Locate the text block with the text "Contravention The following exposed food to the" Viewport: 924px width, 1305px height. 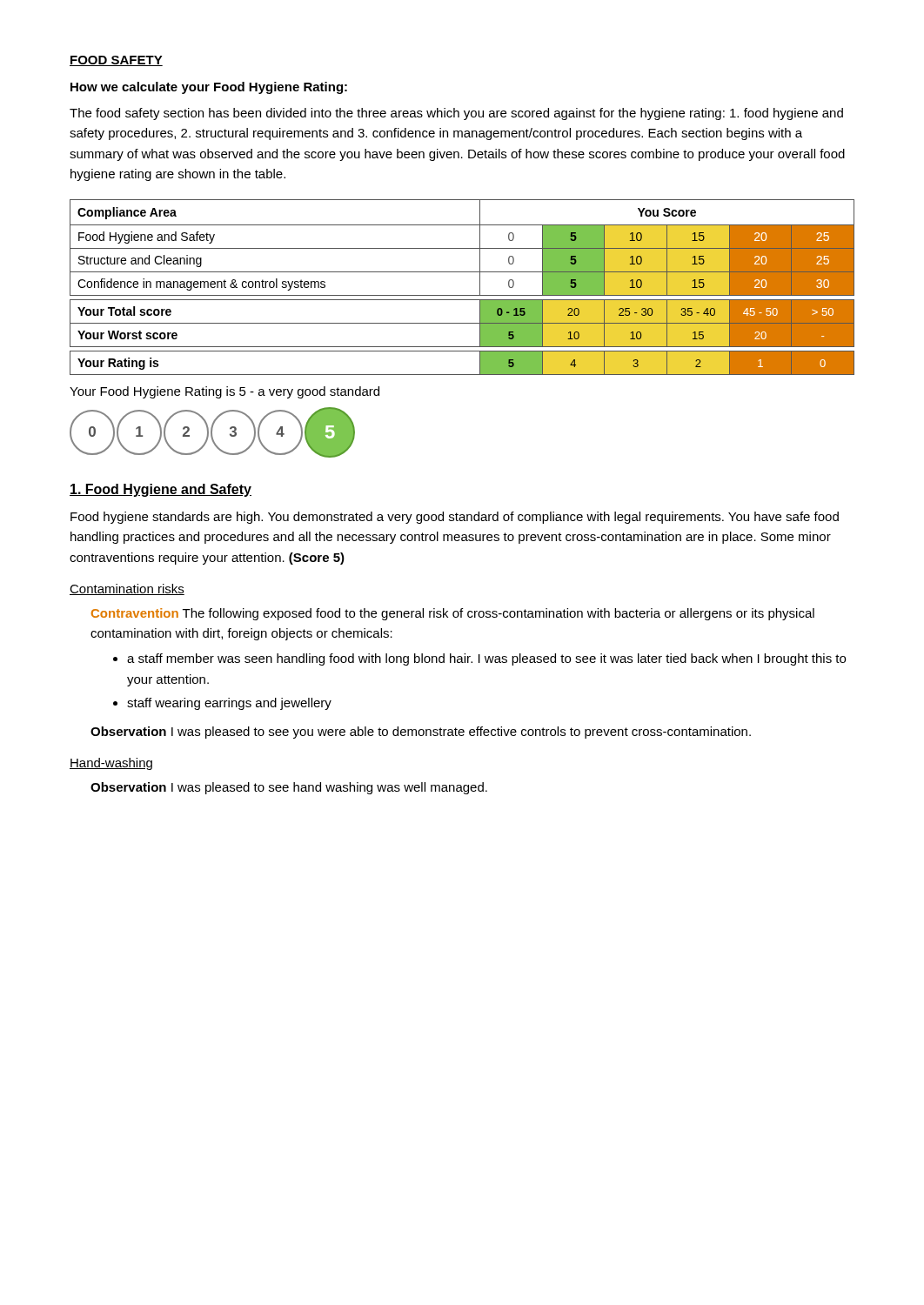(453, 623)
